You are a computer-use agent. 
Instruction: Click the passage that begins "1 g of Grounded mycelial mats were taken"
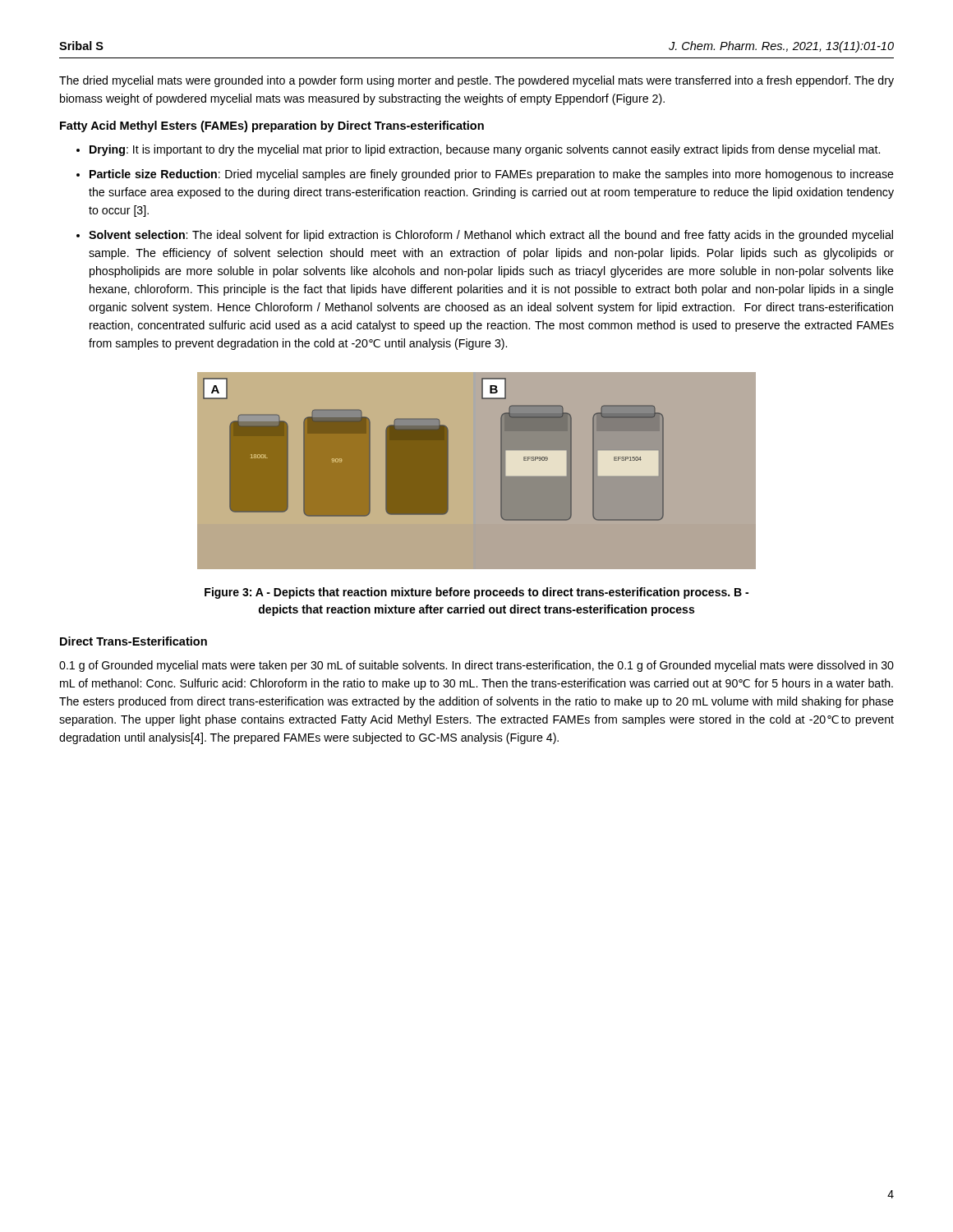[x=476, y=701]
